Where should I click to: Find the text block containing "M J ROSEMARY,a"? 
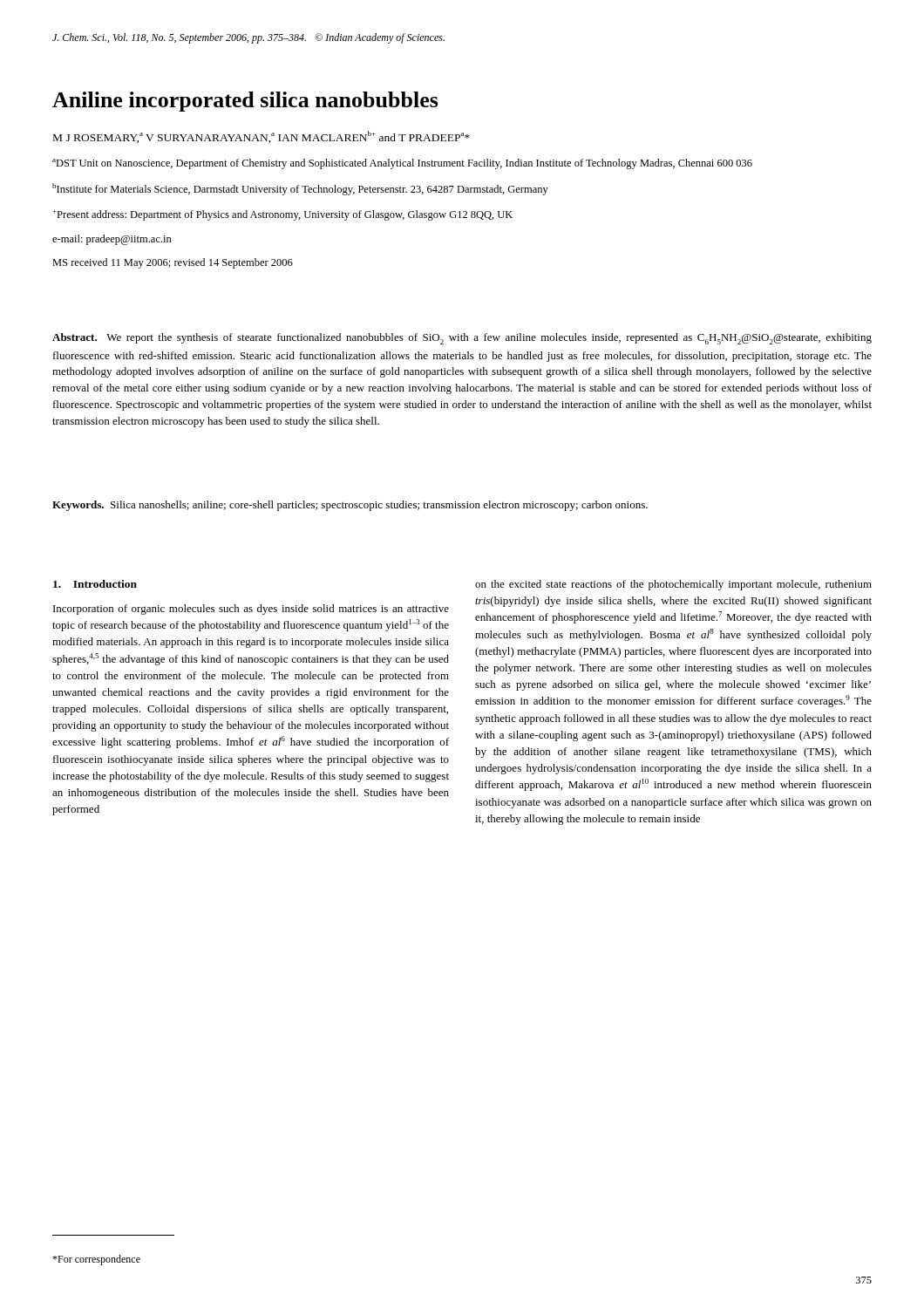462,188
